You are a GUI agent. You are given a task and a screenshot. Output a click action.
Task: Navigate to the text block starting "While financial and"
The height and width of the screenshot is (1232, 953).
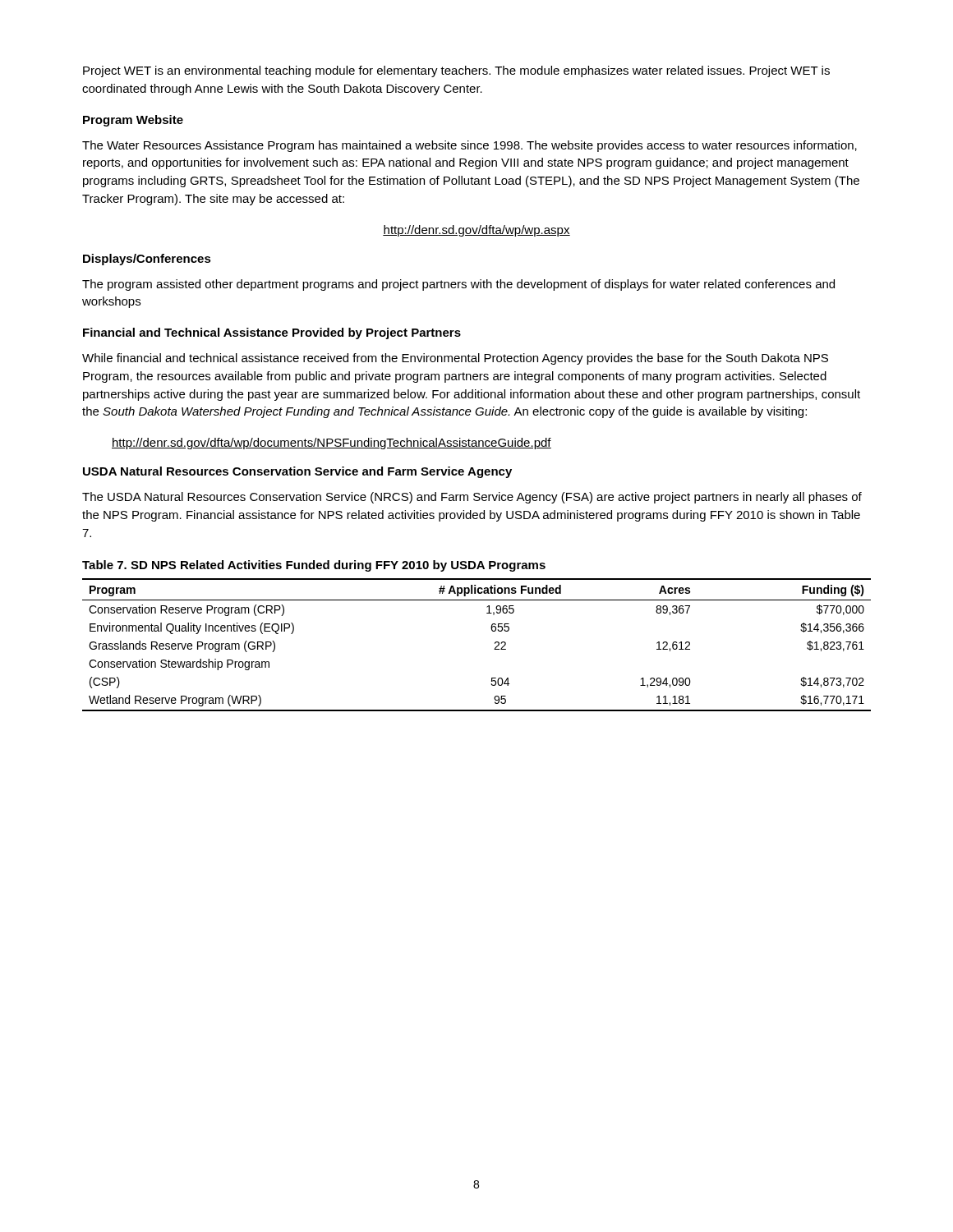tap(471, 385)
